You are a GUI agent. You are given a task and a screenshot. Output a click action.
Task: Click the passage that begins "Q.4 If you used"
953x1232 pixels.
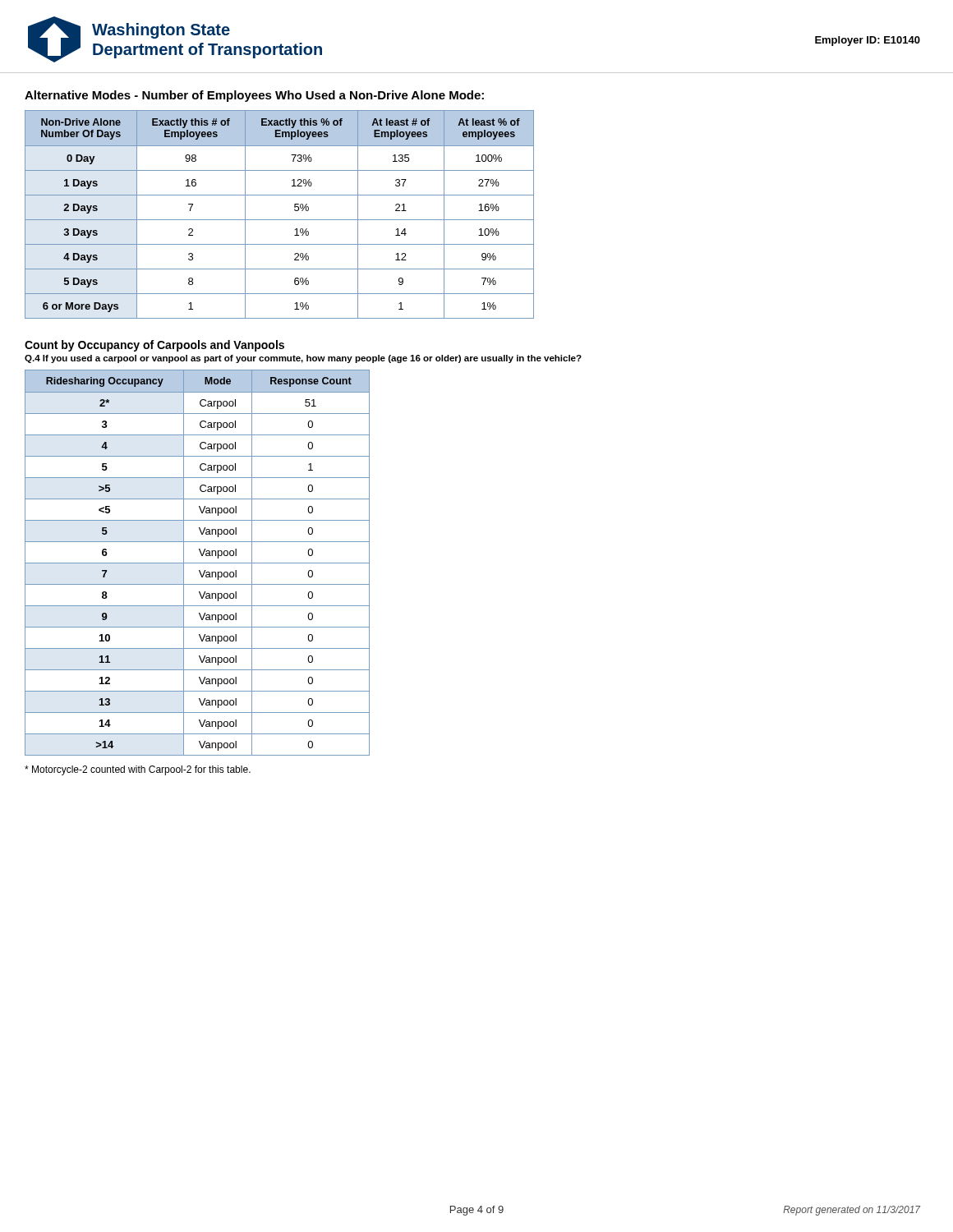[303, 358]
